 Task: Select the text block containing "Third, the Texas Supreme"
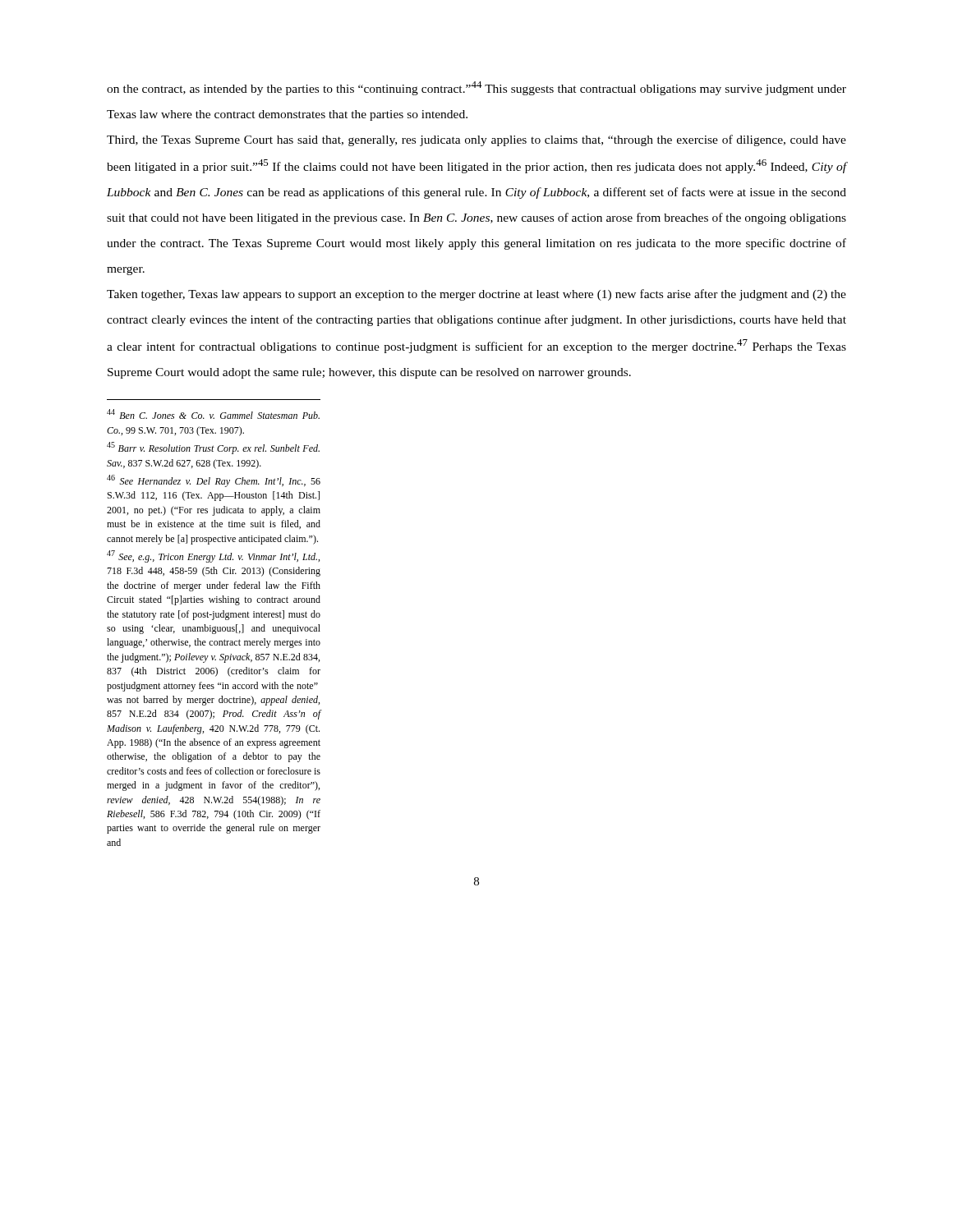(476, 204)
